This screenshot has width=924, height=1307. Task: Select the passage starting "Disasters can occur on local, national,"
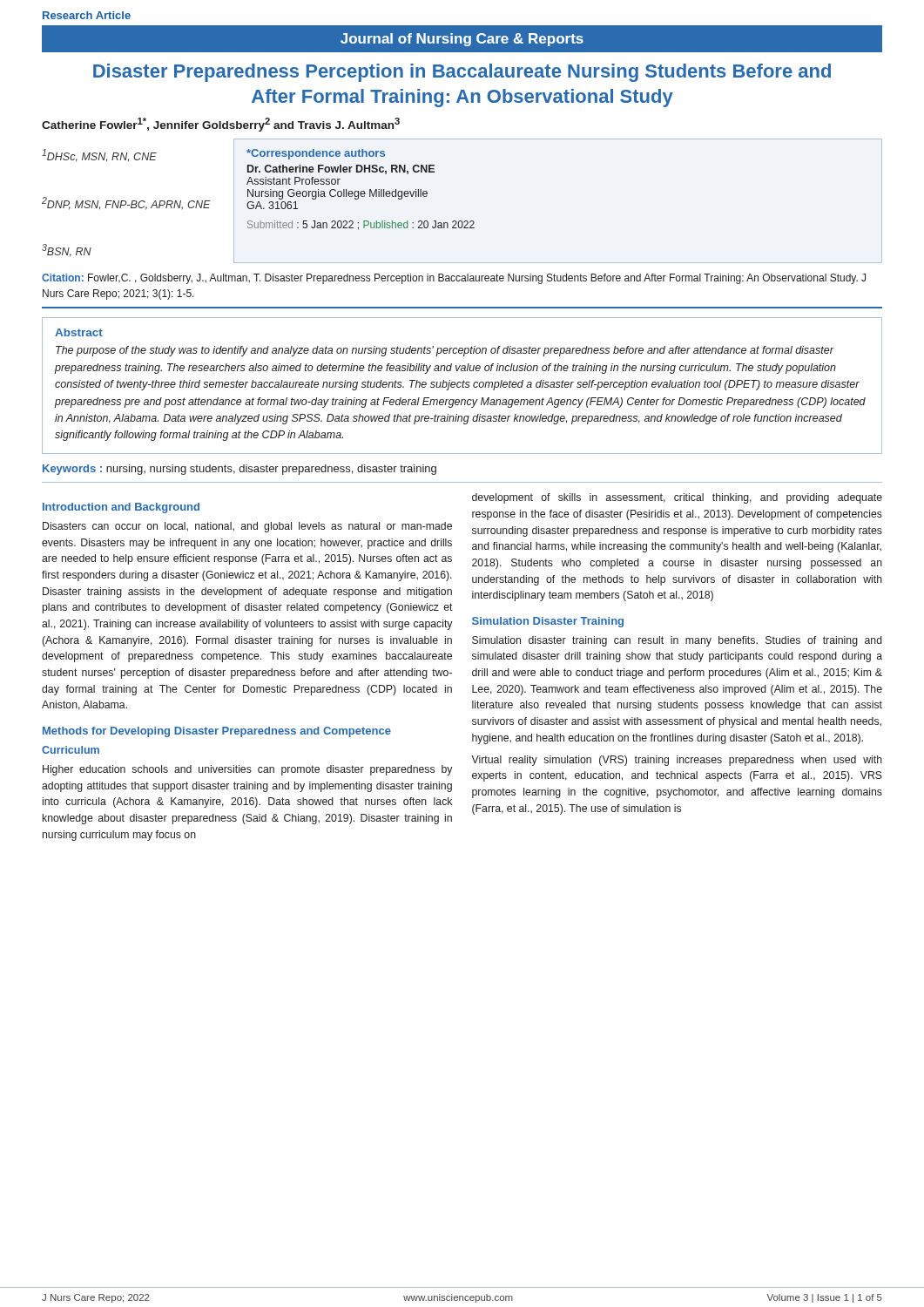click(x=247, y=616)
